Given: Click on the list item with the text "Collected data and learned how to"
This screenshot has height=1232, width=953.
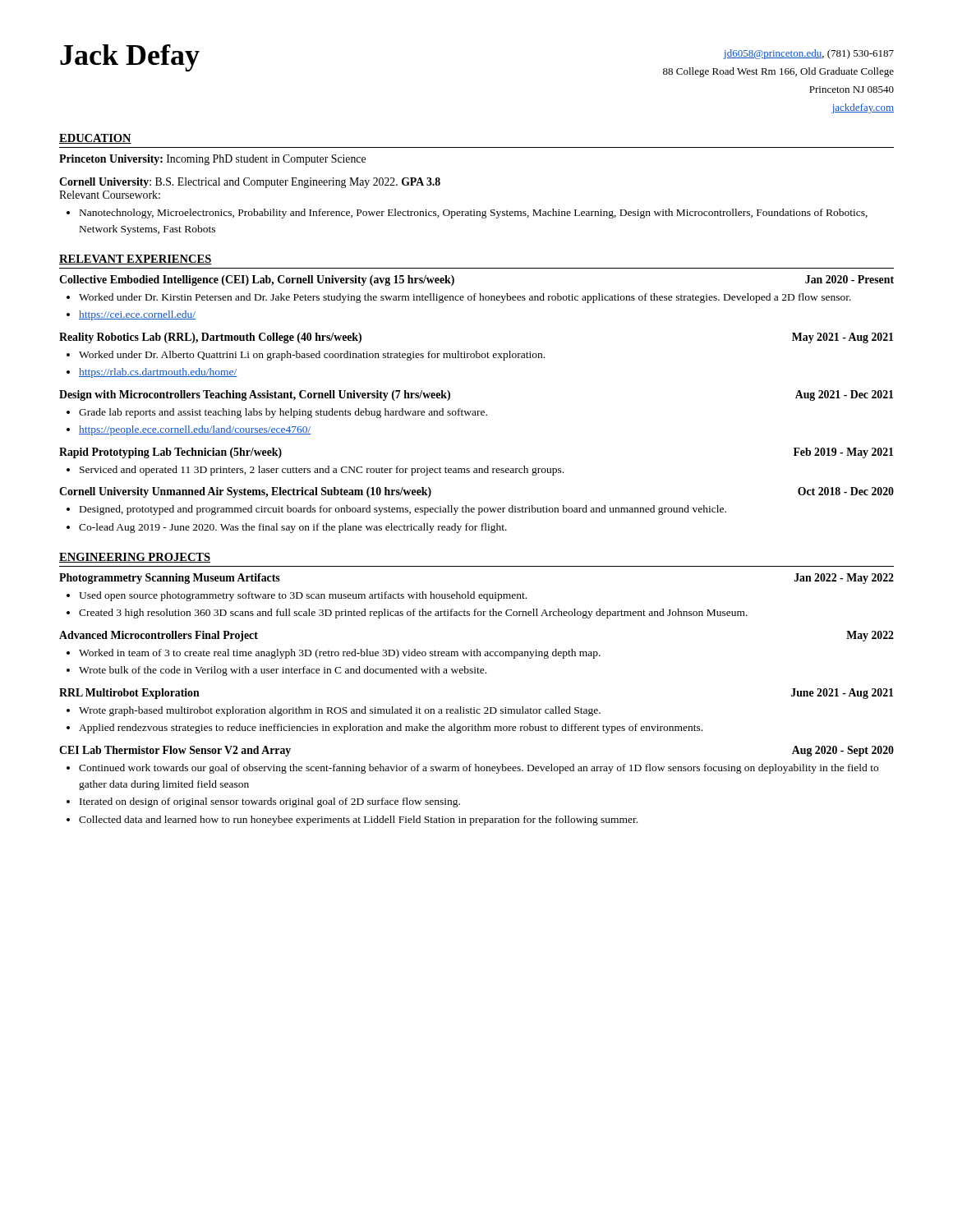Looking at the screenshot, I should click(359, 819).
